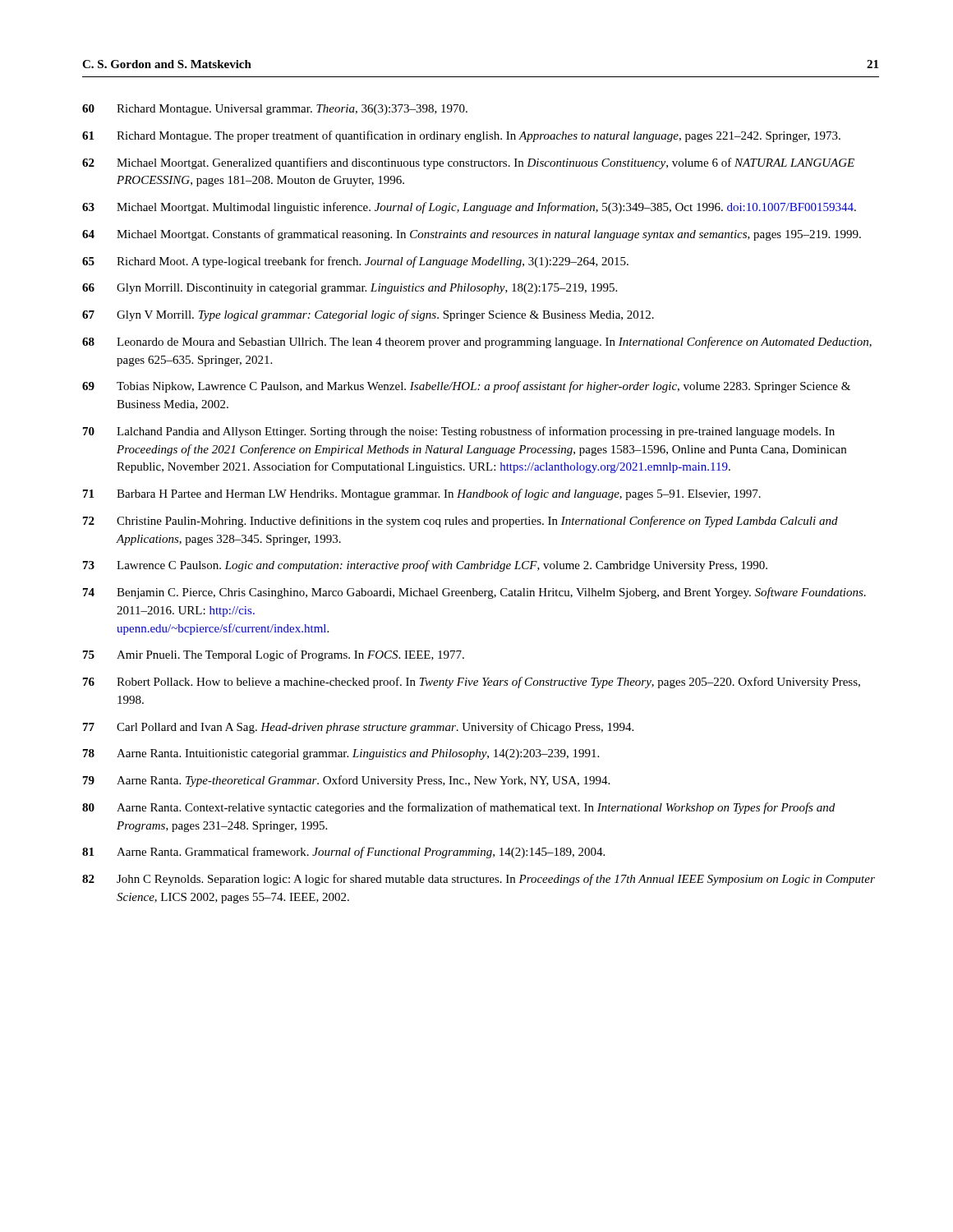Click on the list item containing "78 Aarne Ranta. Intuitionistic categorial grammar."
The image size is (953, 1232).
341,754
